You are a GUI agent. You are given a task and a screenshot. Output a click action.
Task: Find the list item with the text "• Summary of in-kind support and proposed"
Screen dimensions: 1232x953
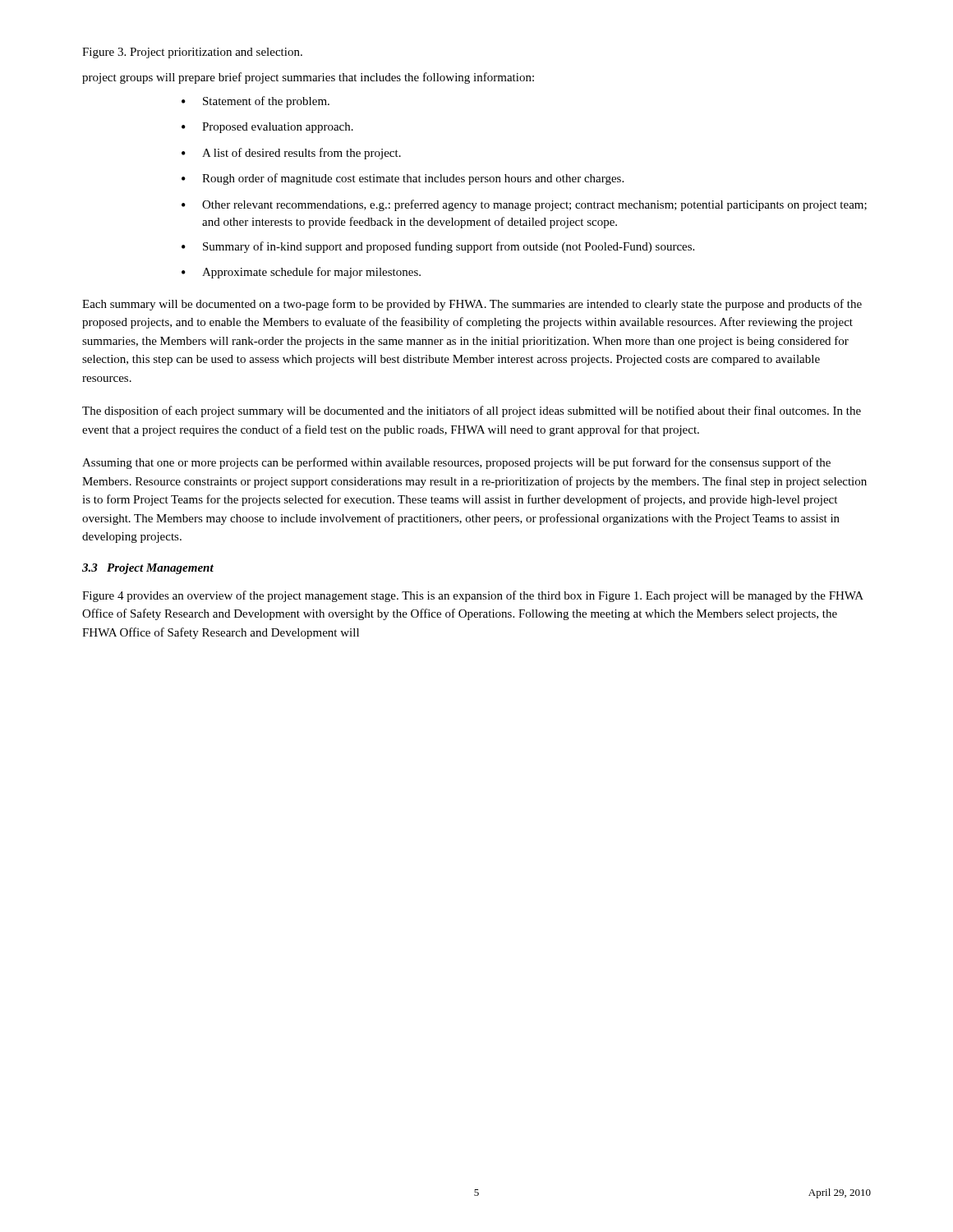click(x=438, y=248)
